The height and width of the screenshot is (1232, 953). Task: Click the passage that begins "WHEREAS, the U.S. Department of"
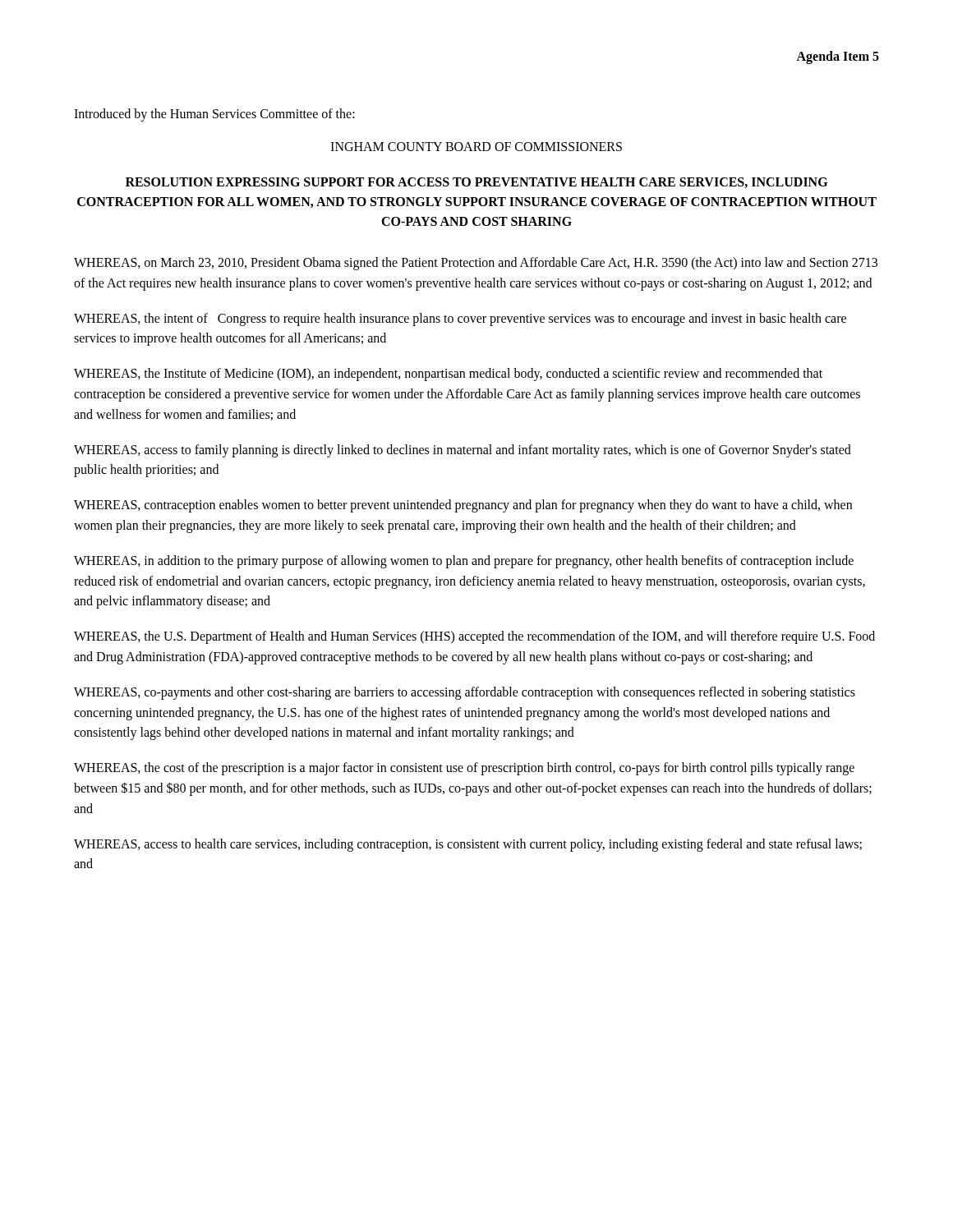[x=475, y=646]
